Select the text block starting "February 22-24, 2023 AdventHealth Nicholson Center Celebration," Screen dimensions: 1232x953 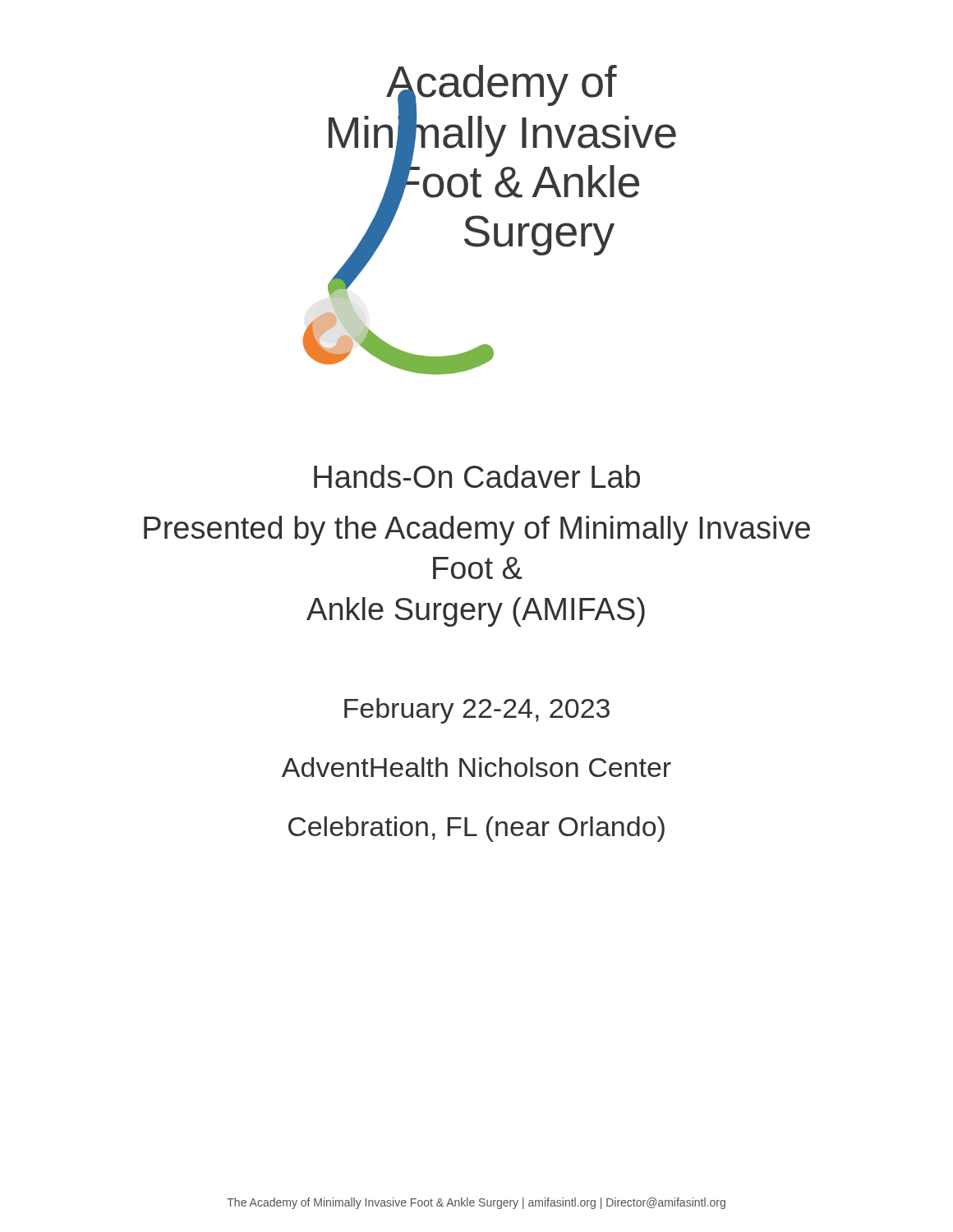pyautogui.click(x=476, y=767)
